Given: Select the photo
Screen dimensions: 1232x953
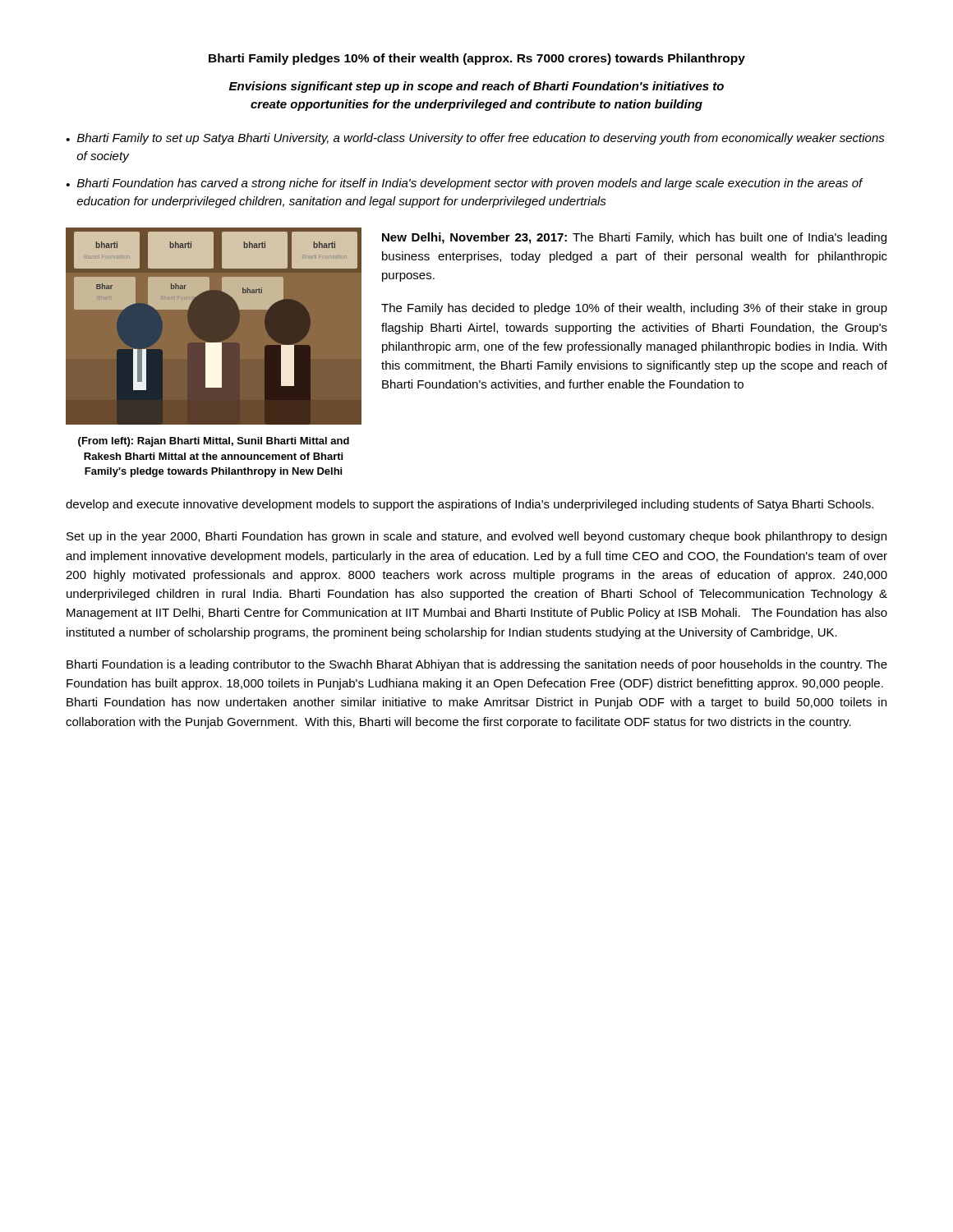Looking at the screenshot, I should click(x=214, y=327).
